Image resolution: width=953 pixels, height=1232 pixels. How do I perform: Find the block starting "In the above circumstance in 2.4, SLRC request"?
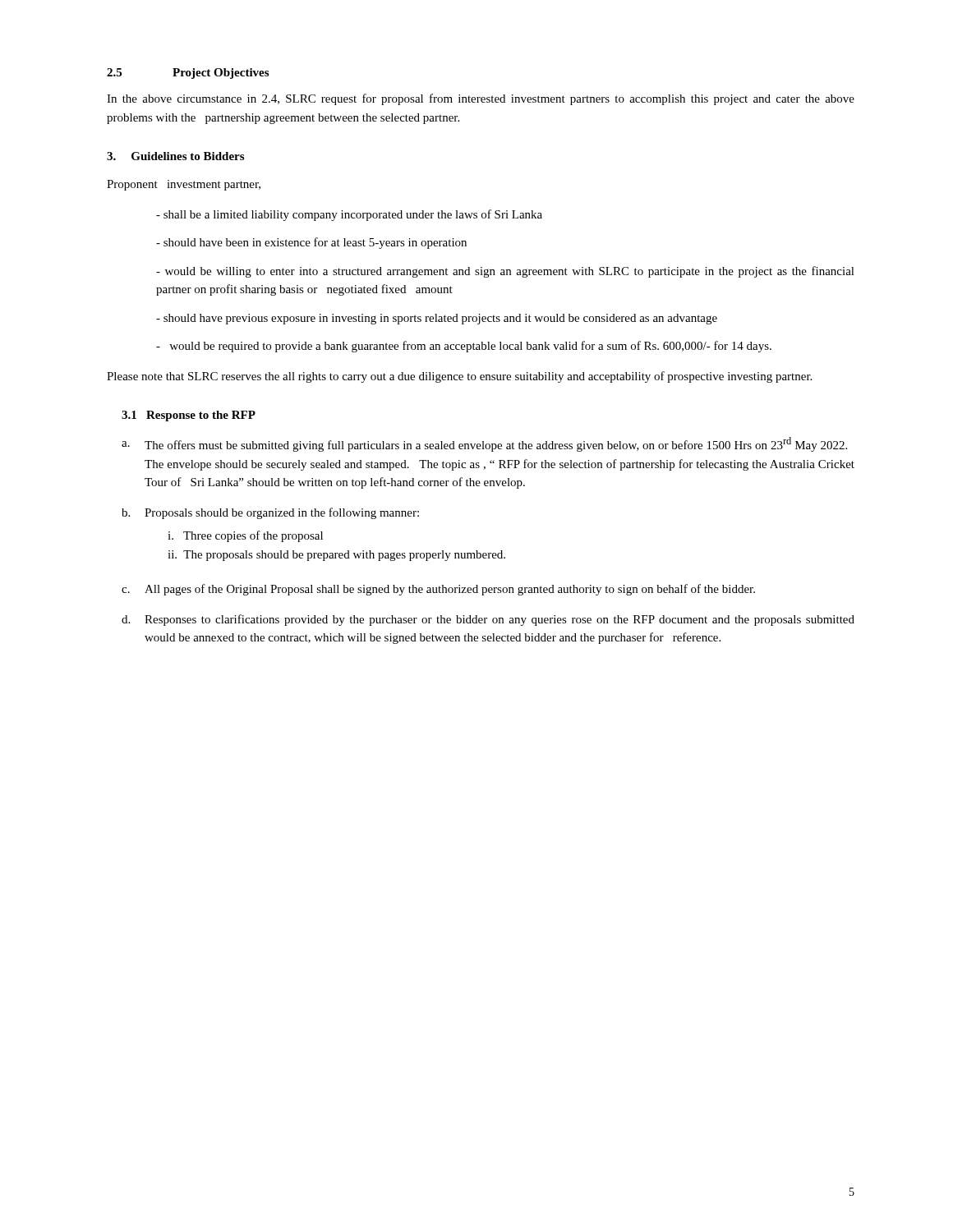tap(481, 108)
